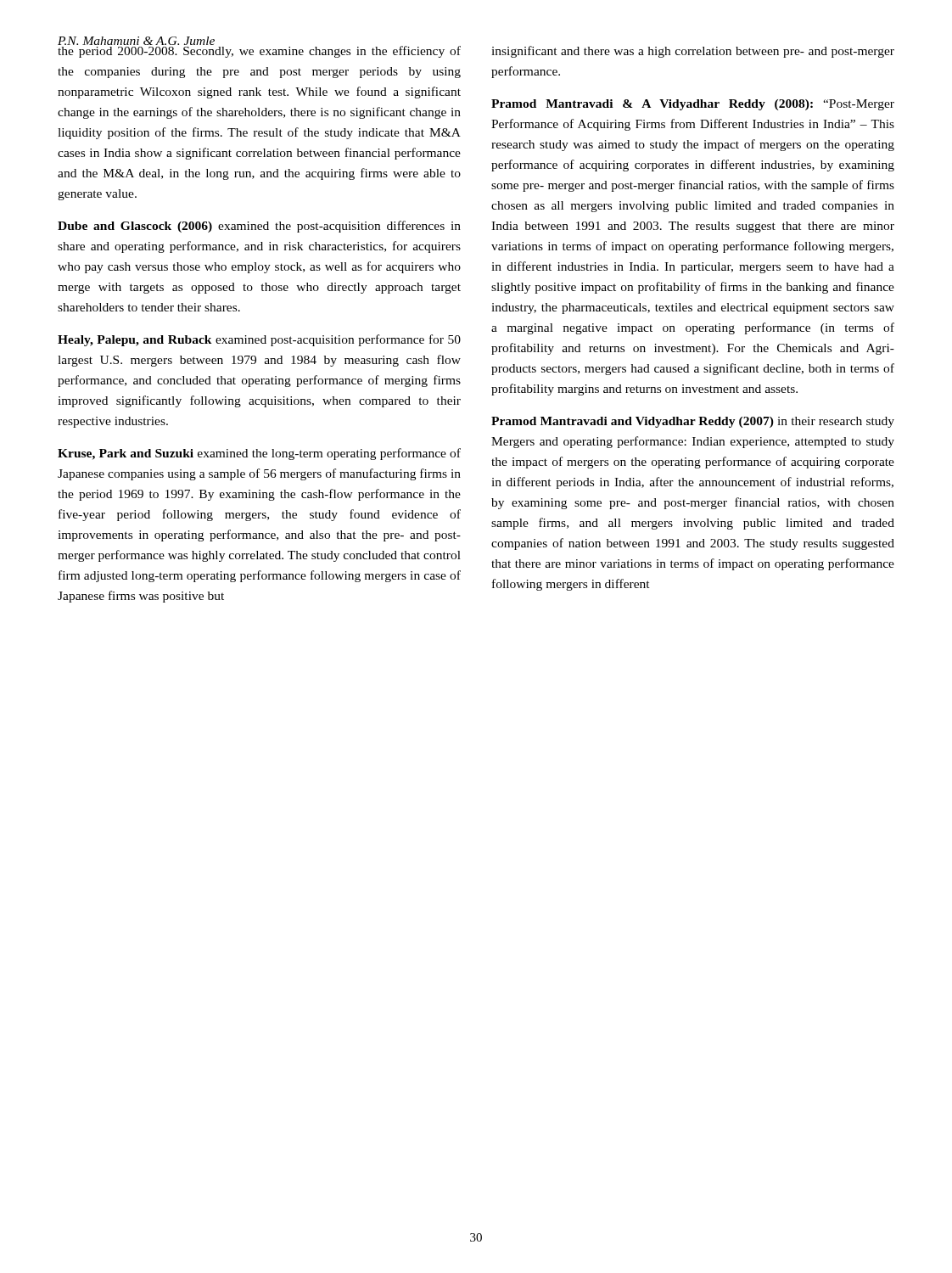Click on the text block that reads "Dube and Glascock (2006) examined the post-acquisition"
Screen dimensions: 1273x952
click(259, 267)
